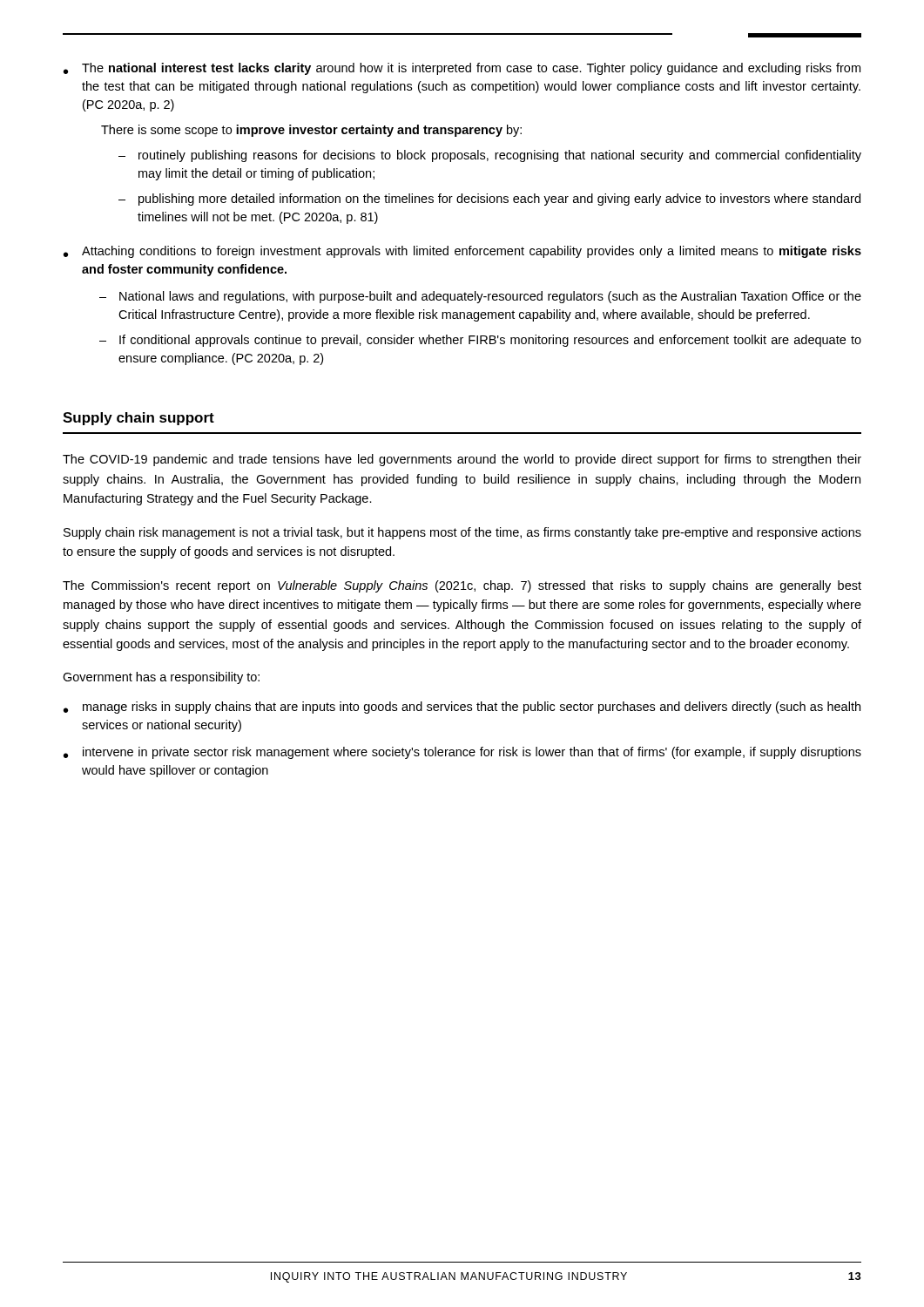This screenshot has height=1307, width=924.
Task: Point to the element starting "Government has a responsibility to:"
Action: 162,677
